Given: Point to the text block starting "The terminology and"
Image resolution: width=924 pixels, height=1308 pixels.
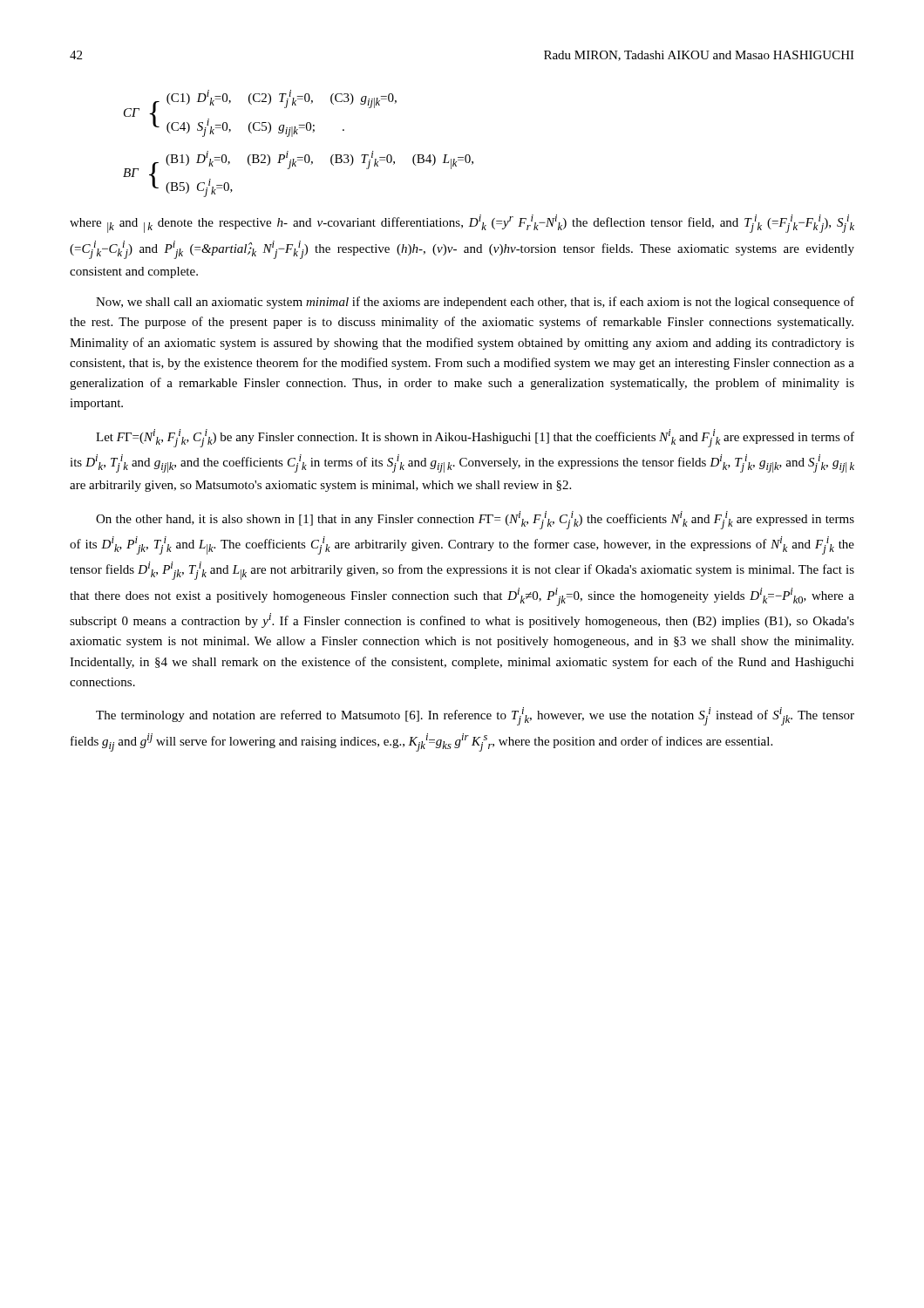Looking at the screenshot, I should [462, 728].
